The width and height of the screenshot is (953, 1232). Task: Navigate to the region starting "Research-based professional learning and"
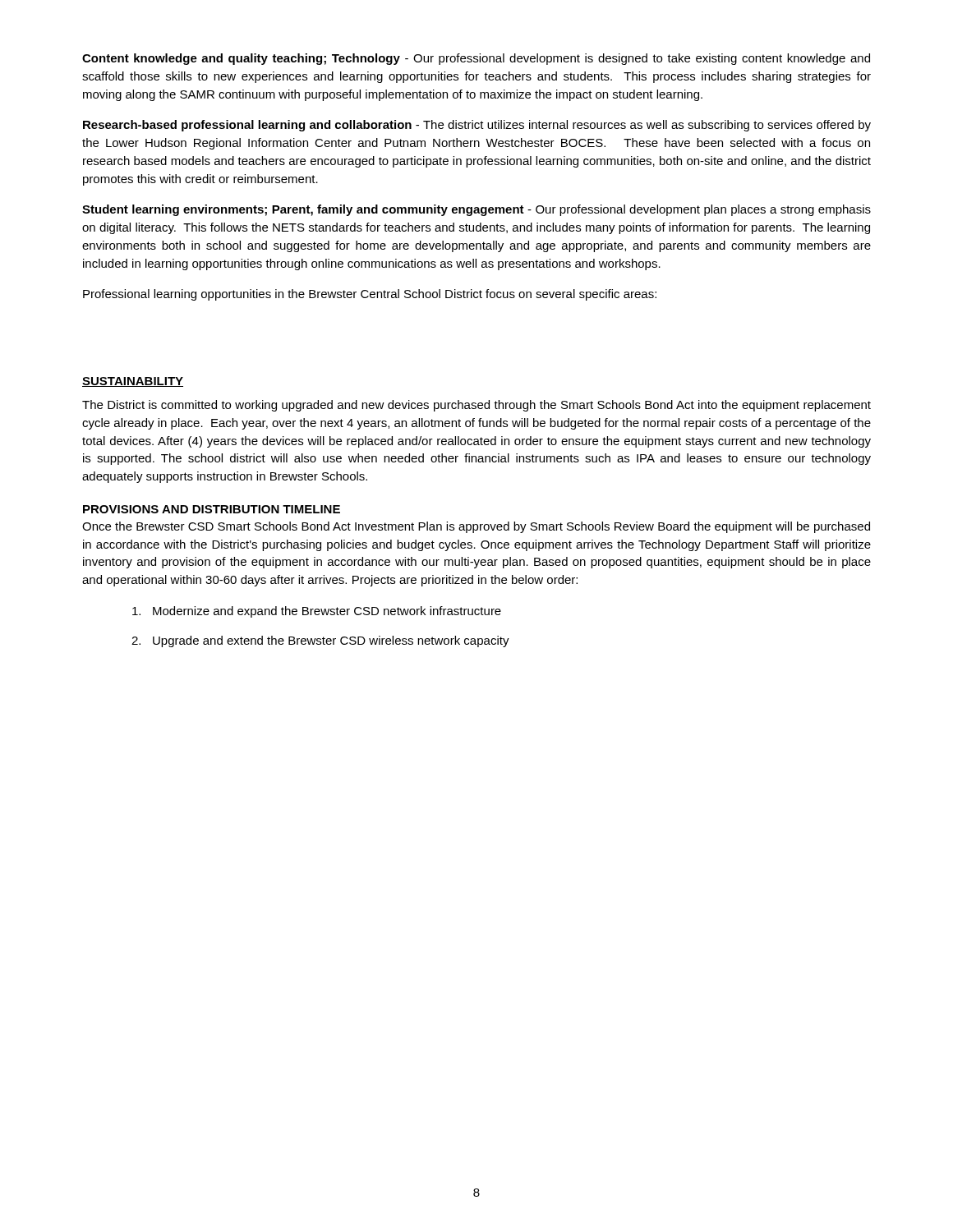(476, 151)
